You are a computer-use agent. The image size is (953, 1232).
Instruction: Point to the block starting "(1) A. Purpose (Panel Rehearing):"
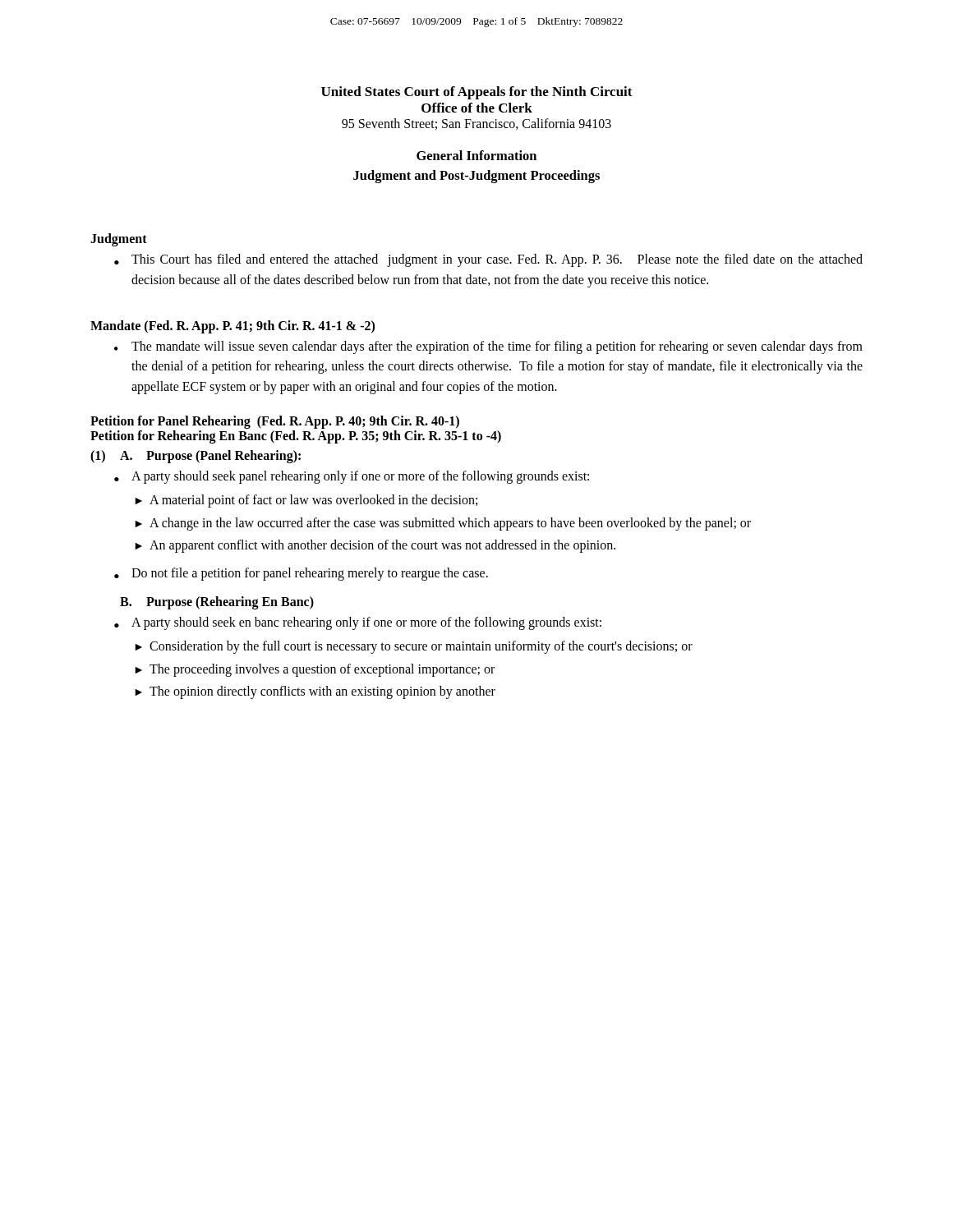196,456
